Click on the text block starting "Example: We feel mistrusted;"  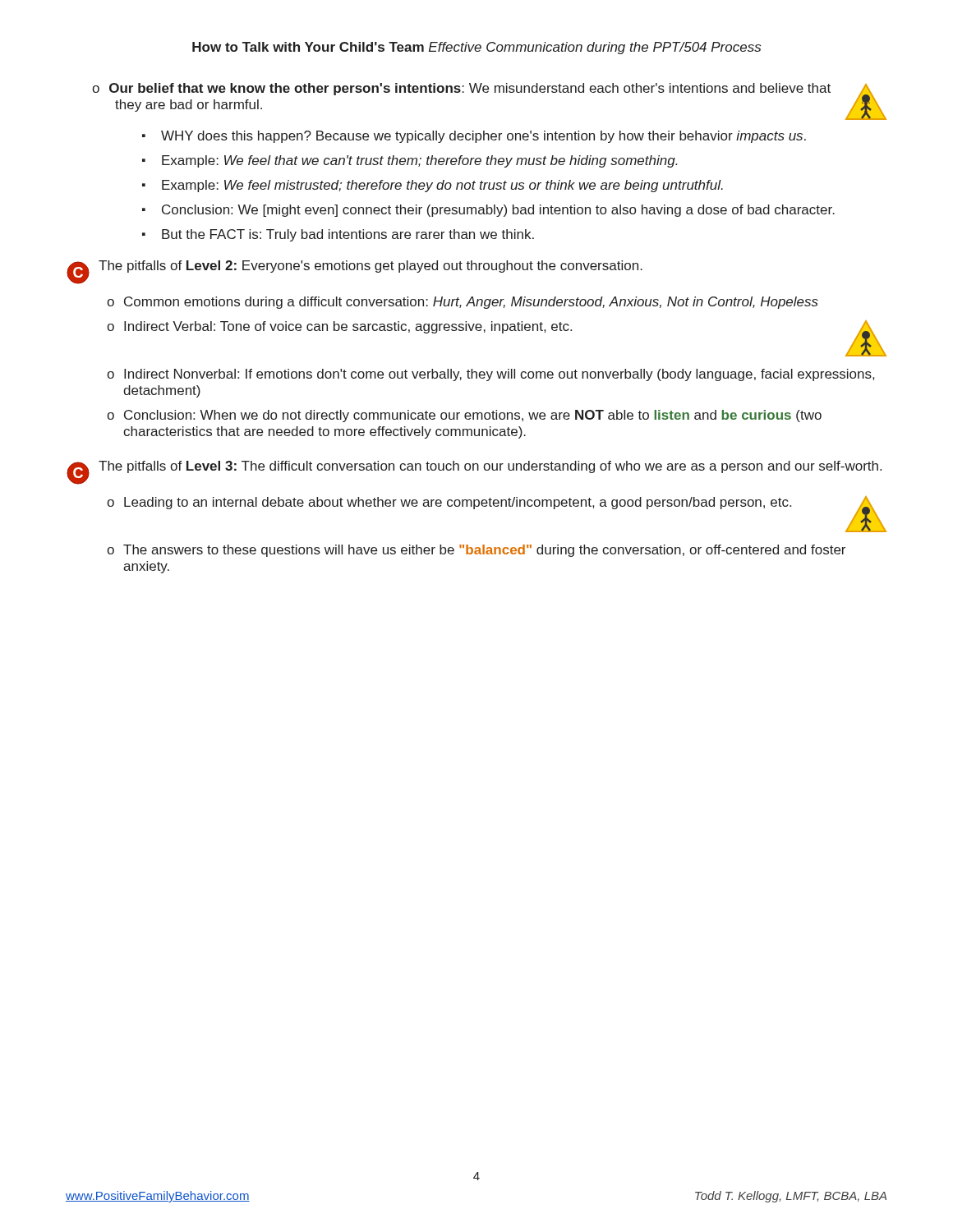(443, 185)
